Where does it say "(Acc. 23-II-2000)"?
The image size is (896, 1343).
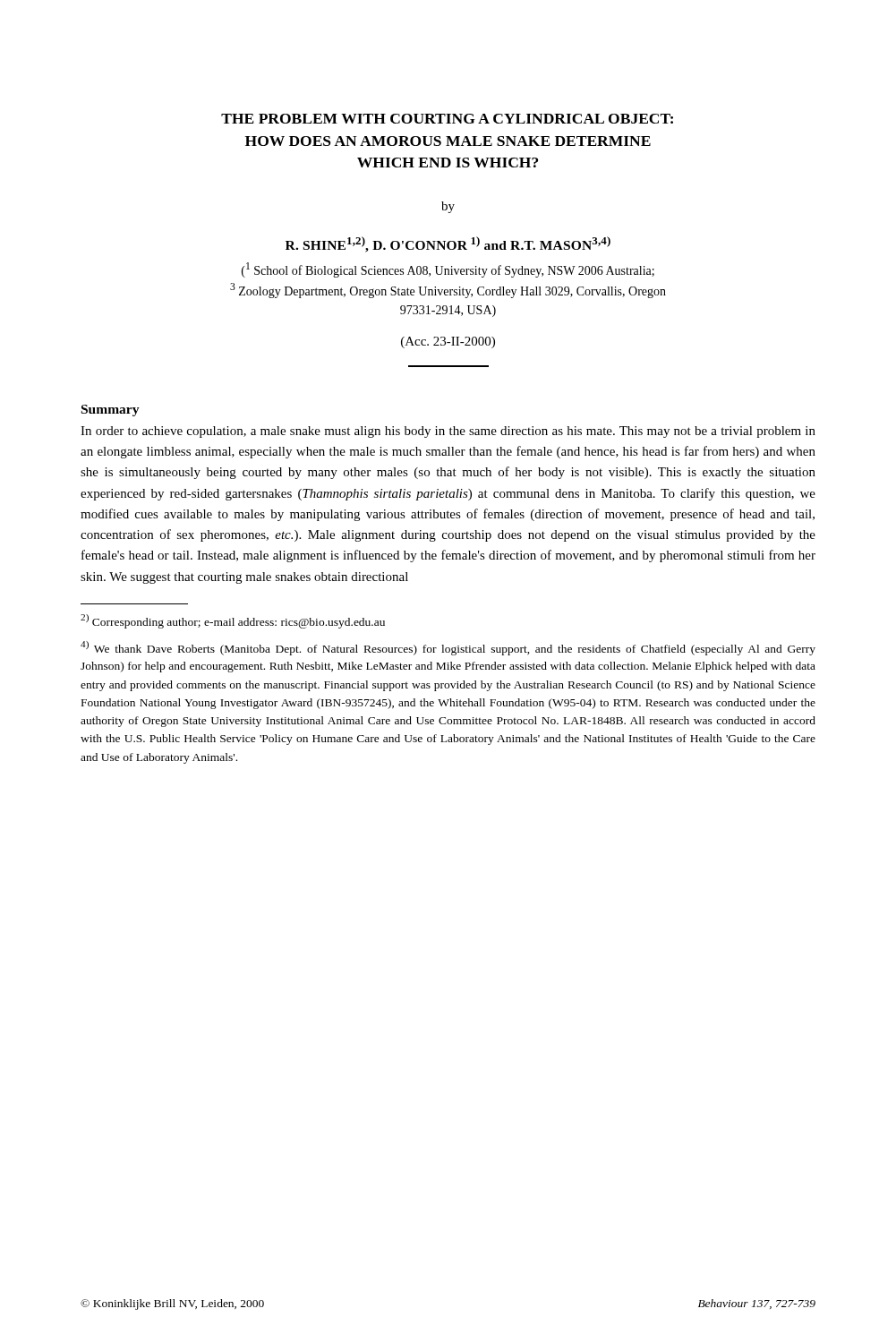448,341
